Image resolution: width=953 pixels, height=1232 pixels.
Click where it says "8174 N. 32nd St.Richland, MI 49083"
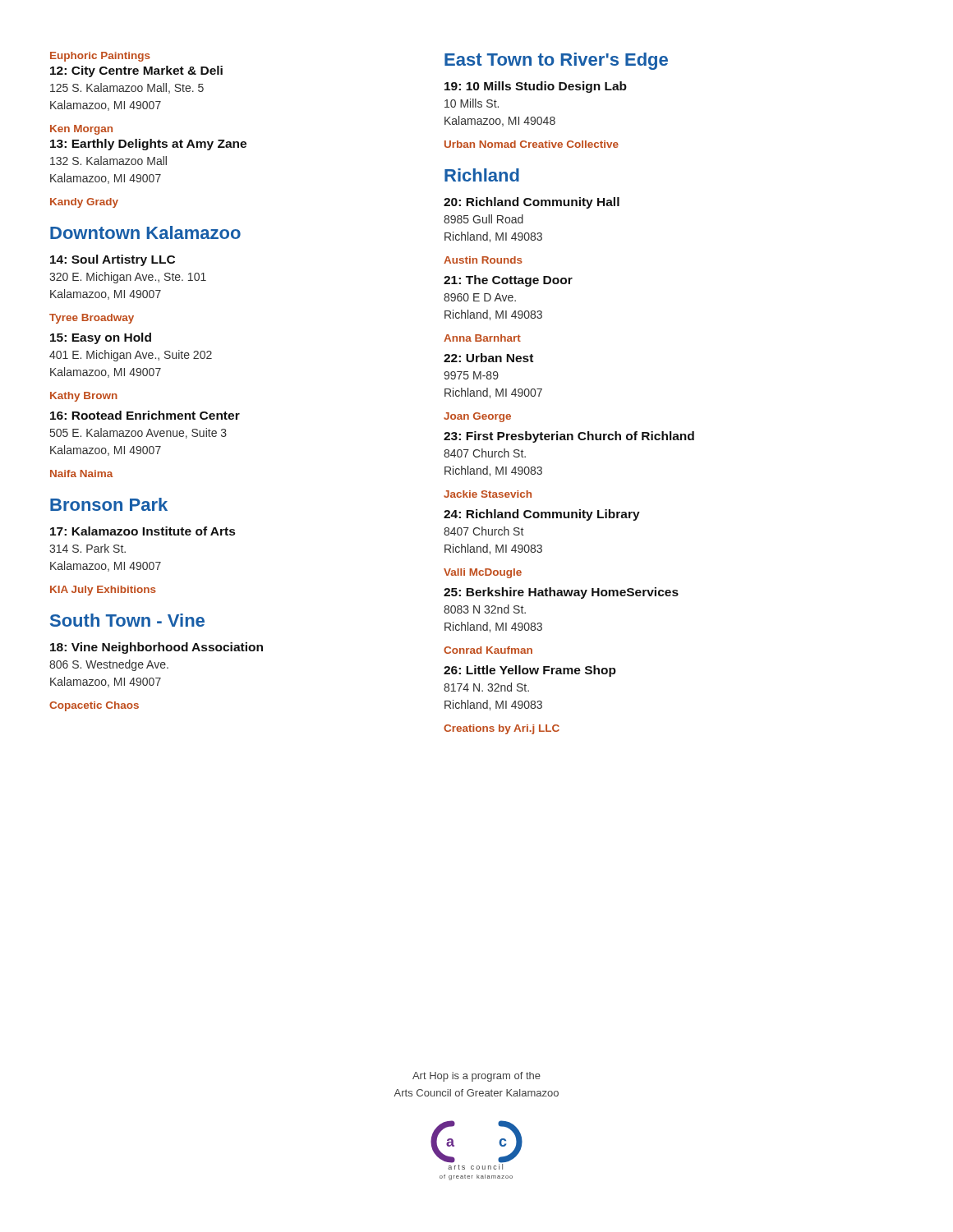point(493,696)
